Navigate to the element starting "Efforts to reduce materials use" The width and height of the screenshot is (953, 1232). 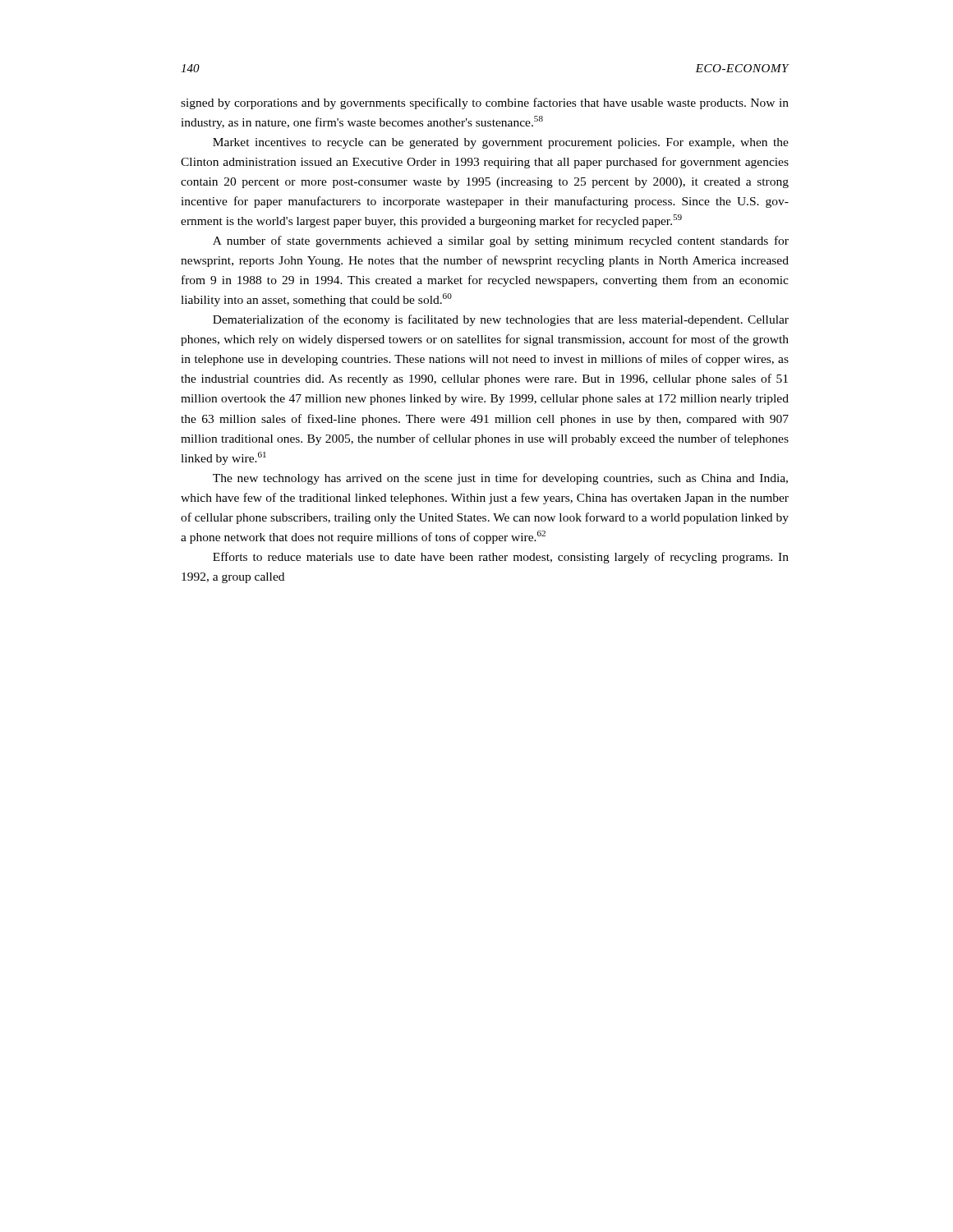pos(485,566)
